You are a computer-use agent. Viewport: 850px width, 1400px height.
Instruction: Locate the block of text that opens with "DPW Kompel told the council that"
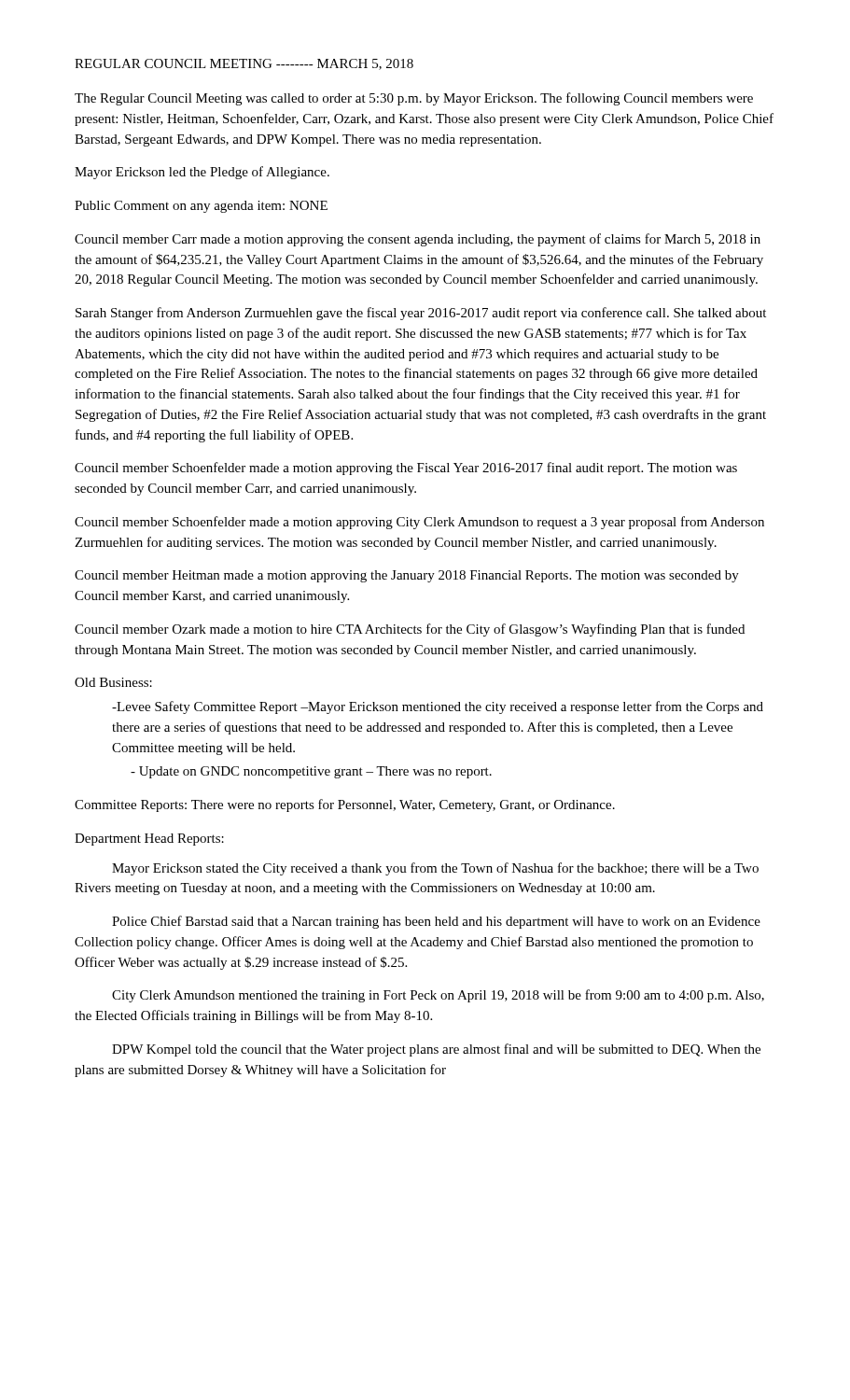pos(418,1059)
